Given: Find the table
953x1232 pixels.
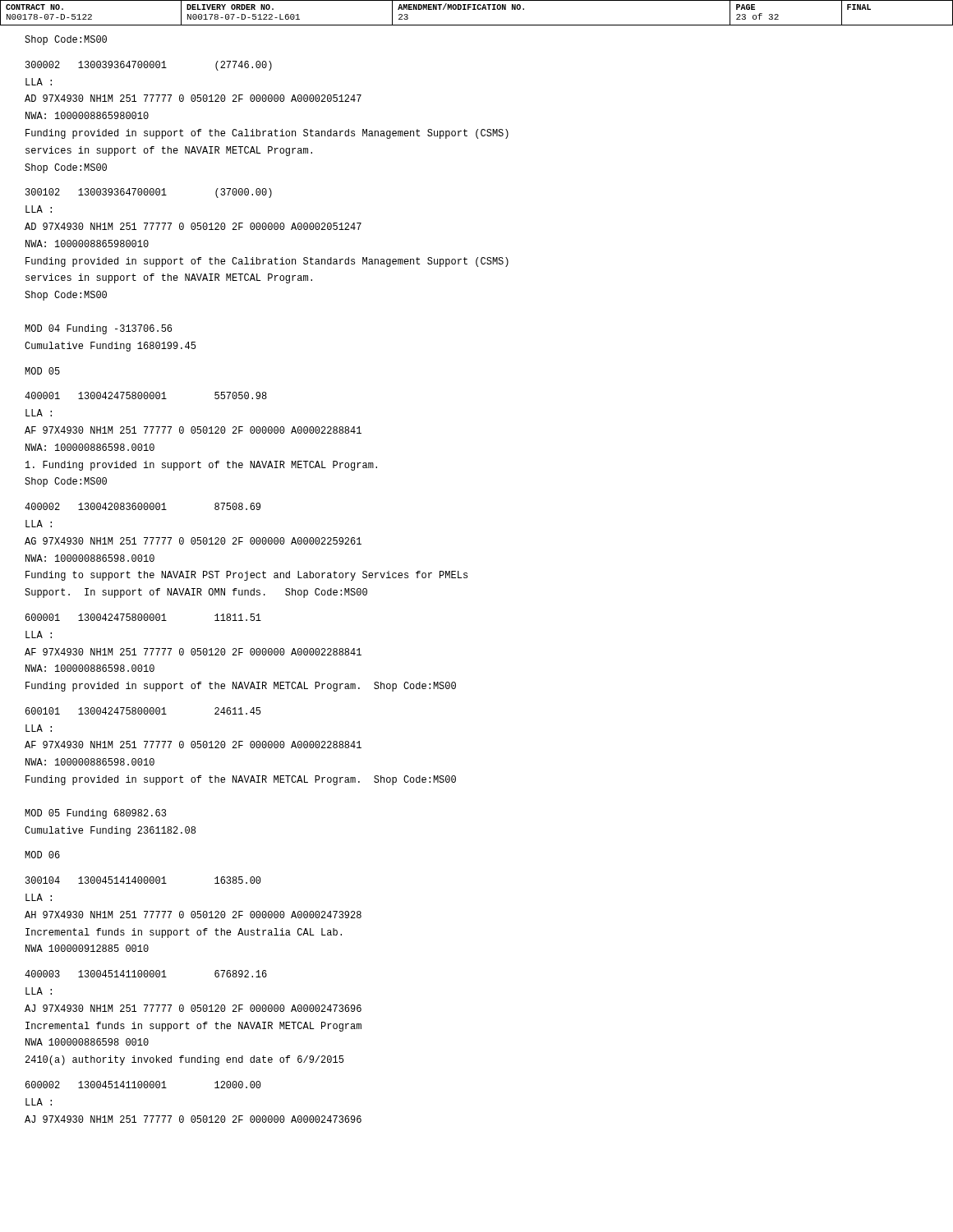Looking at the screenshot, I should click(476, 13).
